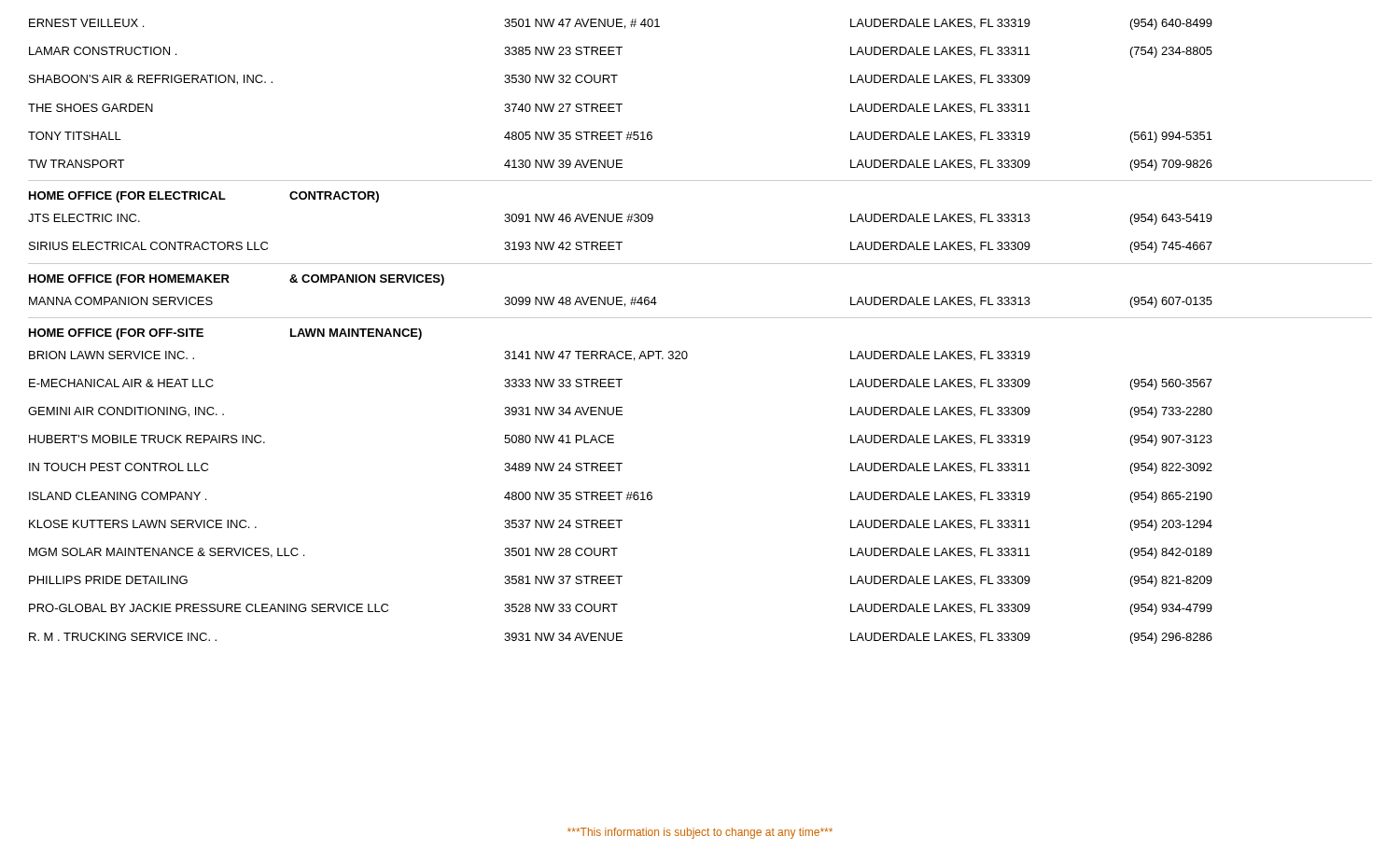Find the block on this page that starts "TONY TITSHALL 4805 NW 35 STREET #516"
This screenshot has height=850, width=1400.
(x=649, y=136)
